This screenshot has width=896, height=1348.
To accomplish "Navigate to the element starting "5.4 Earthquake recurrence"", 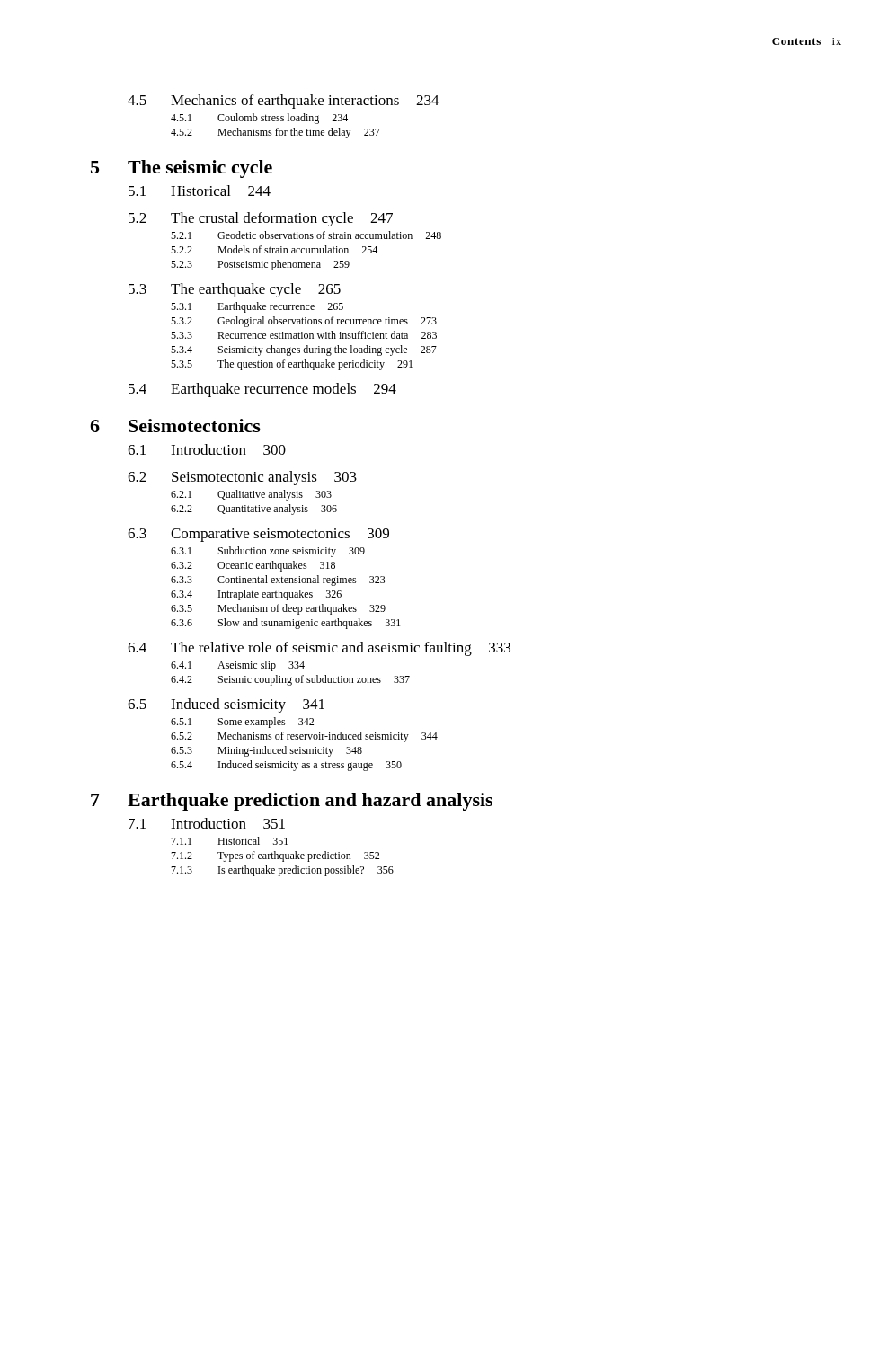I will [262, 389].
